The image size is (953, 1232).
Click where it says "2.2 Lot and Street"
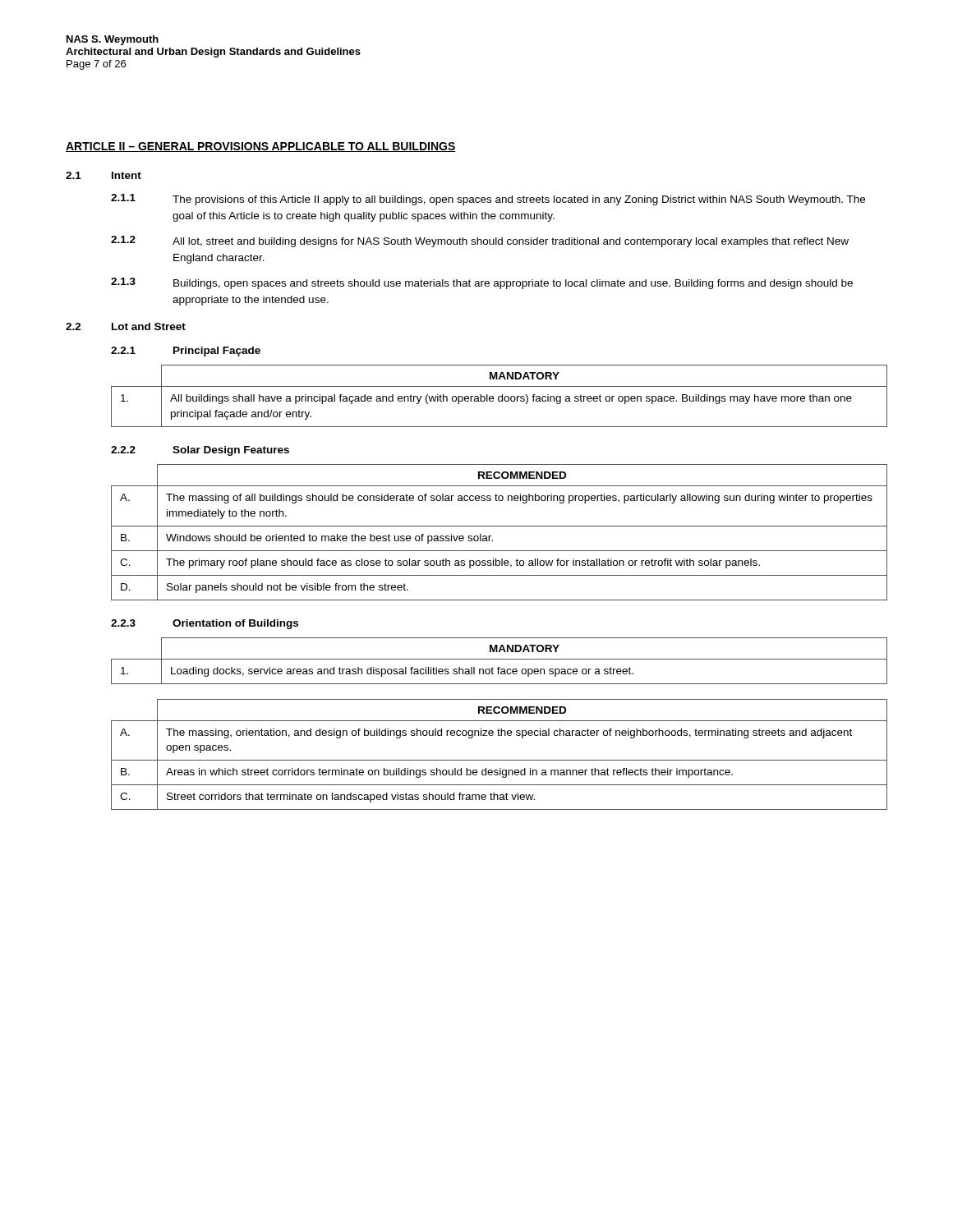pyautogui.click(x=126, y=327)
